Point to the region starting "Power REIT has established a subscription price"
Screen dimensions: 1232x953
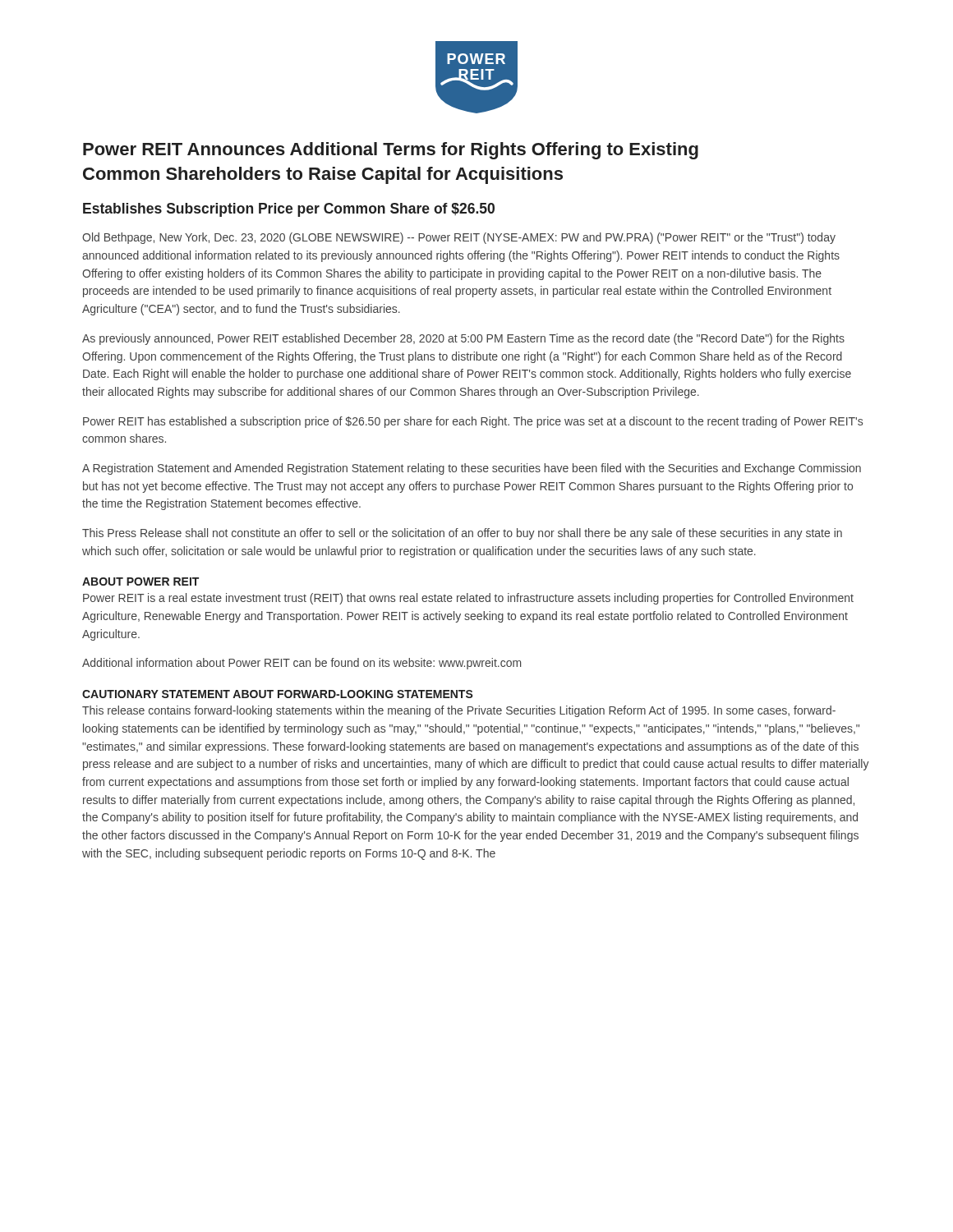[x=473, y=430]
